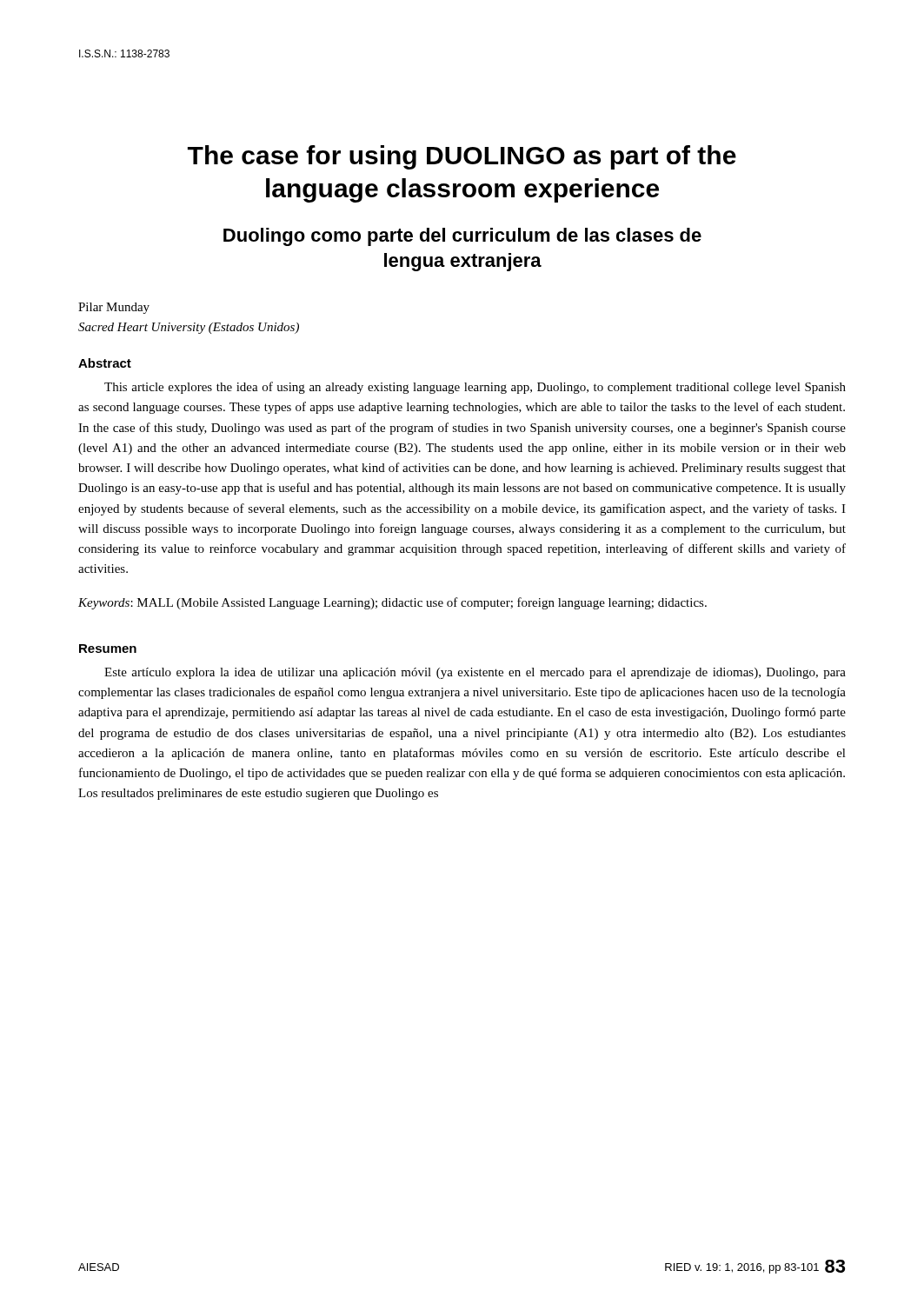The width and height of the screenshot is (924, 1304).
Task: Click the passage that begins "Pilar Munday Sacred"
Action: 189,317
